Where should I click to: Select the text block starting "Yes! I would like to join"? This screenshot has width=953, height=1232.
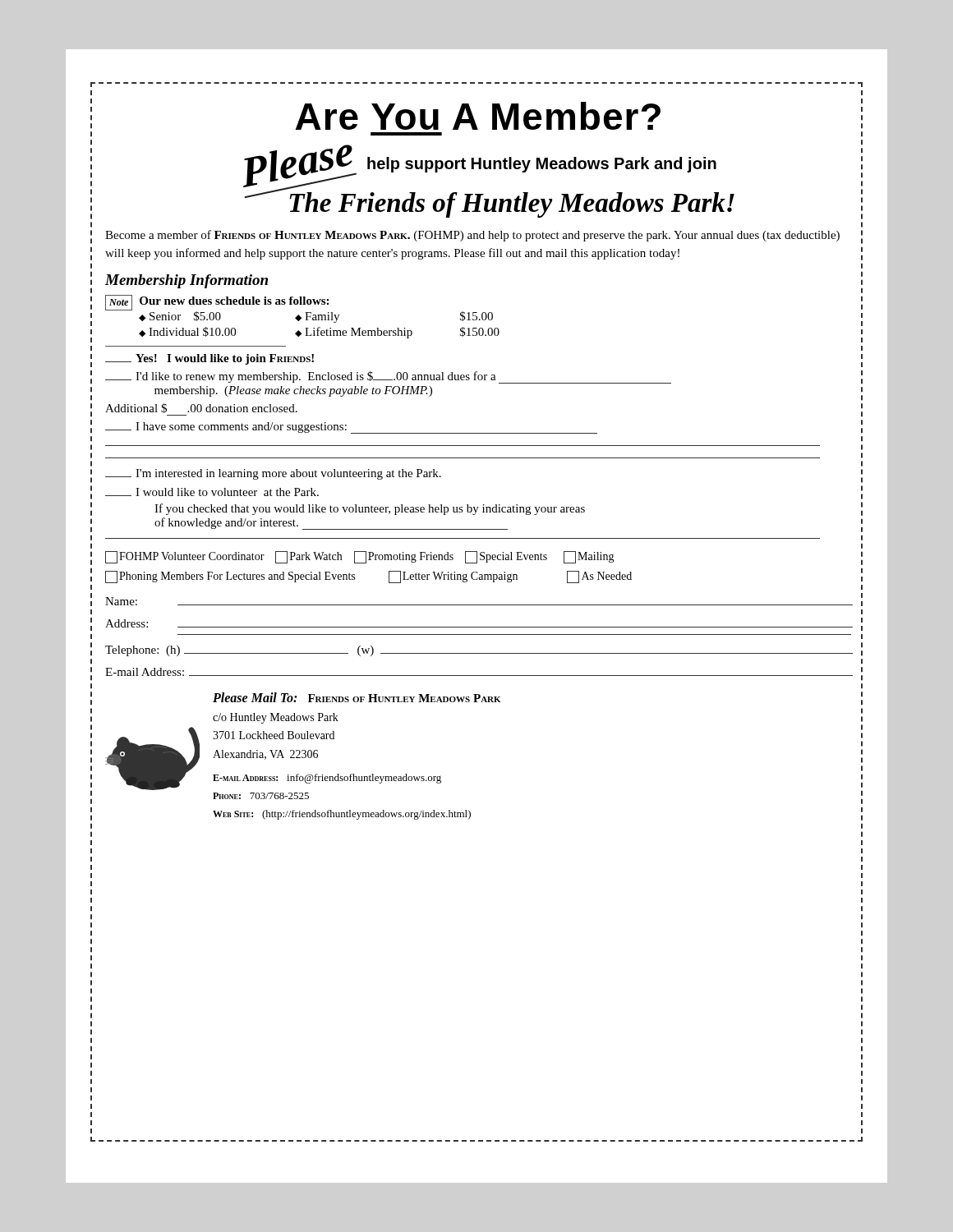coord(210,358)
